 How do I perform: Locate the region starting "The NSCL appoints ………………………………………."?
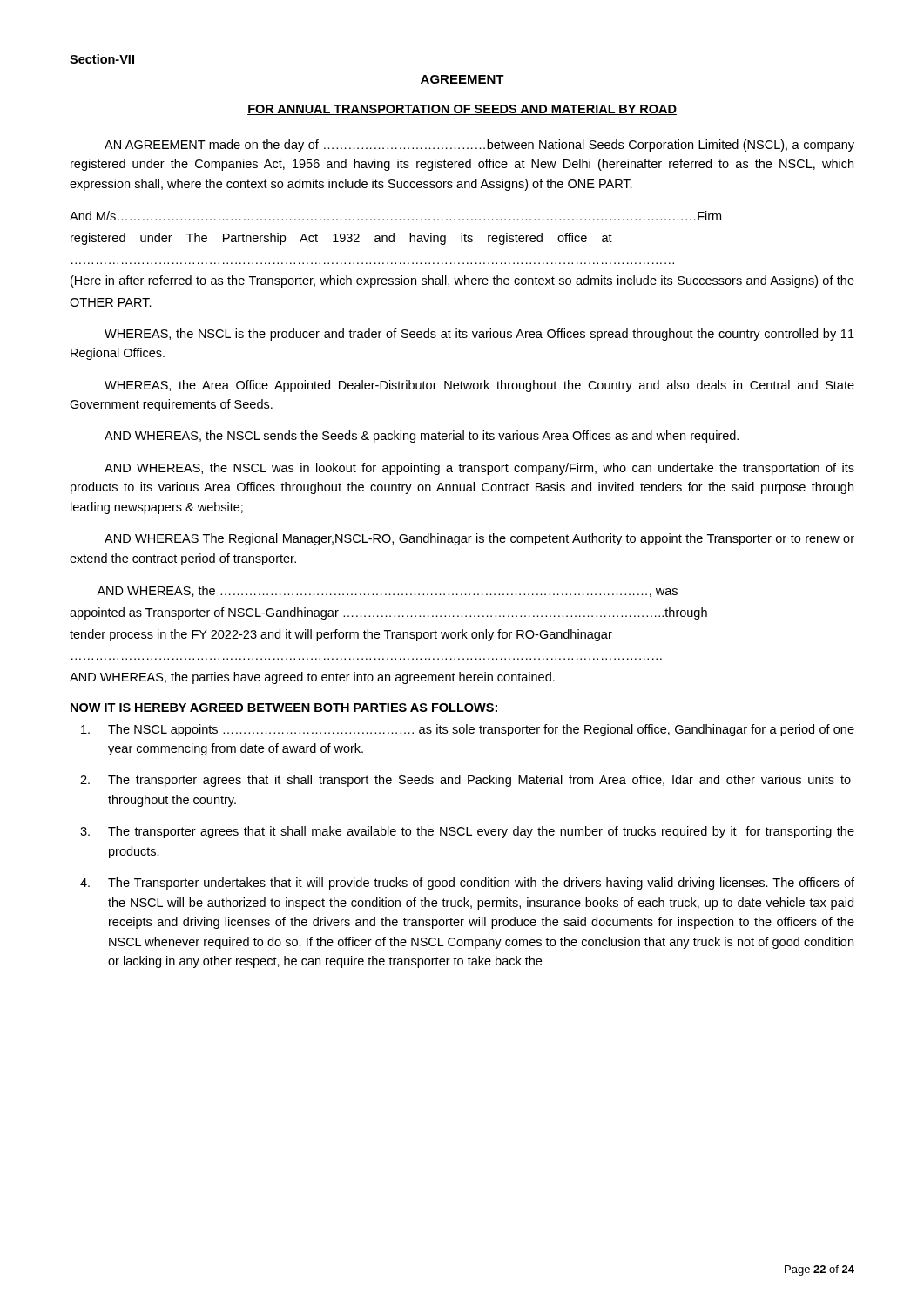[x=467, y=739]
